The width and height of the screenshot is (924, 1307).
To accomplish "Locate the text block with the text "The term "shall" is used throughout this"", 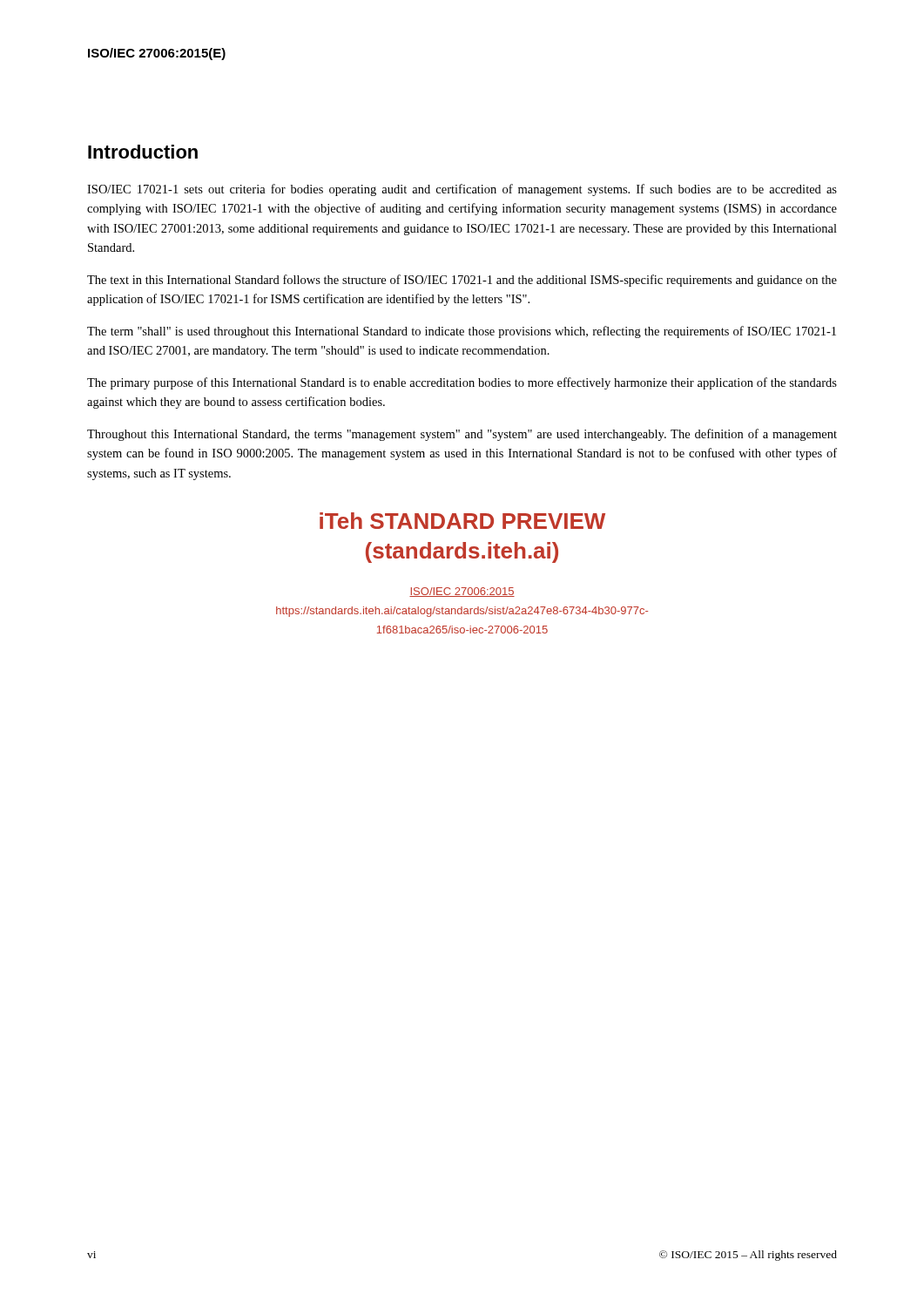I will [462, 341].
